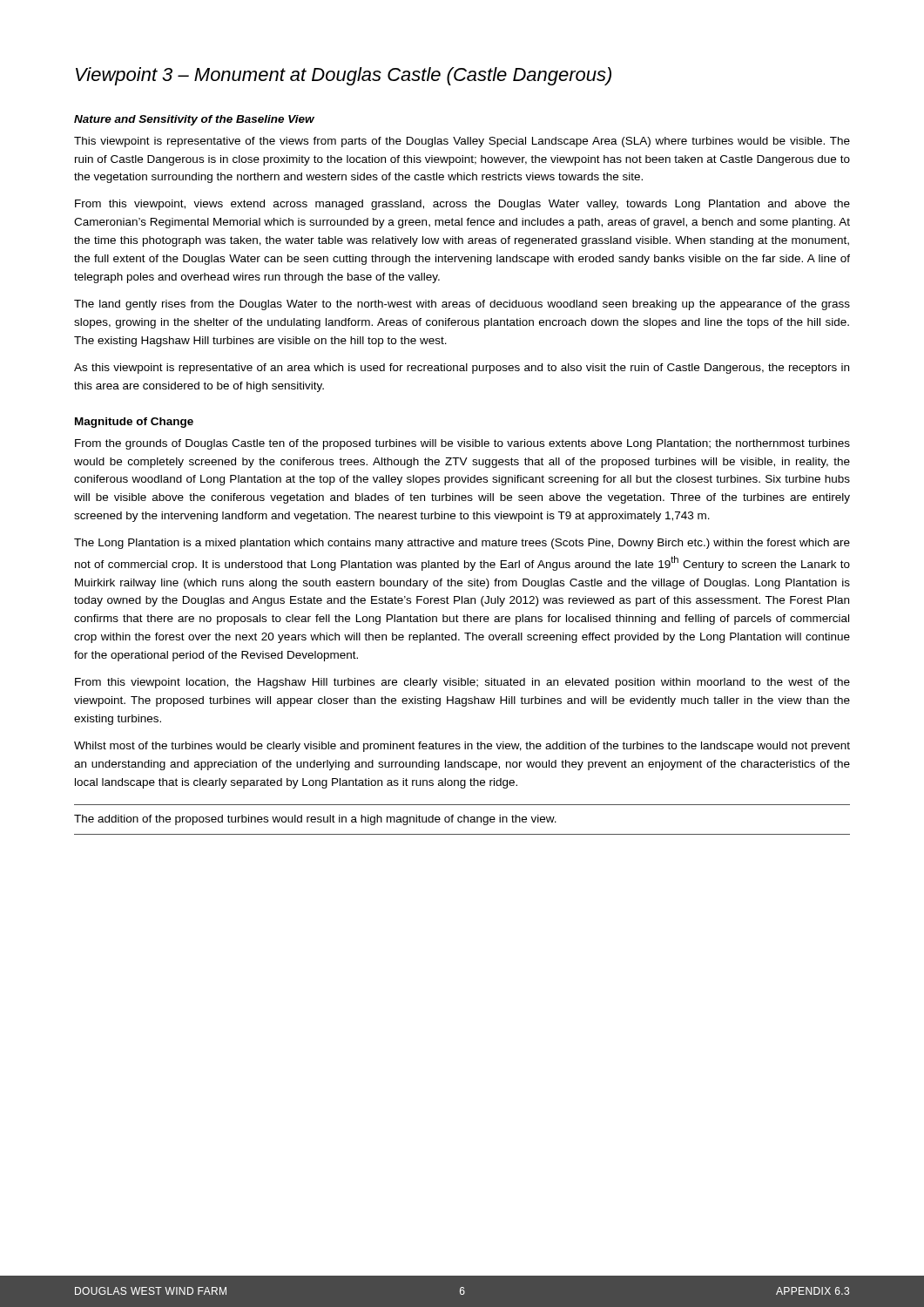Screen dimensions: 1307x924
Task: Navigate to the region starting "Nature and Sensitivity of the Baseline View"
Action: tap(194, 119)
